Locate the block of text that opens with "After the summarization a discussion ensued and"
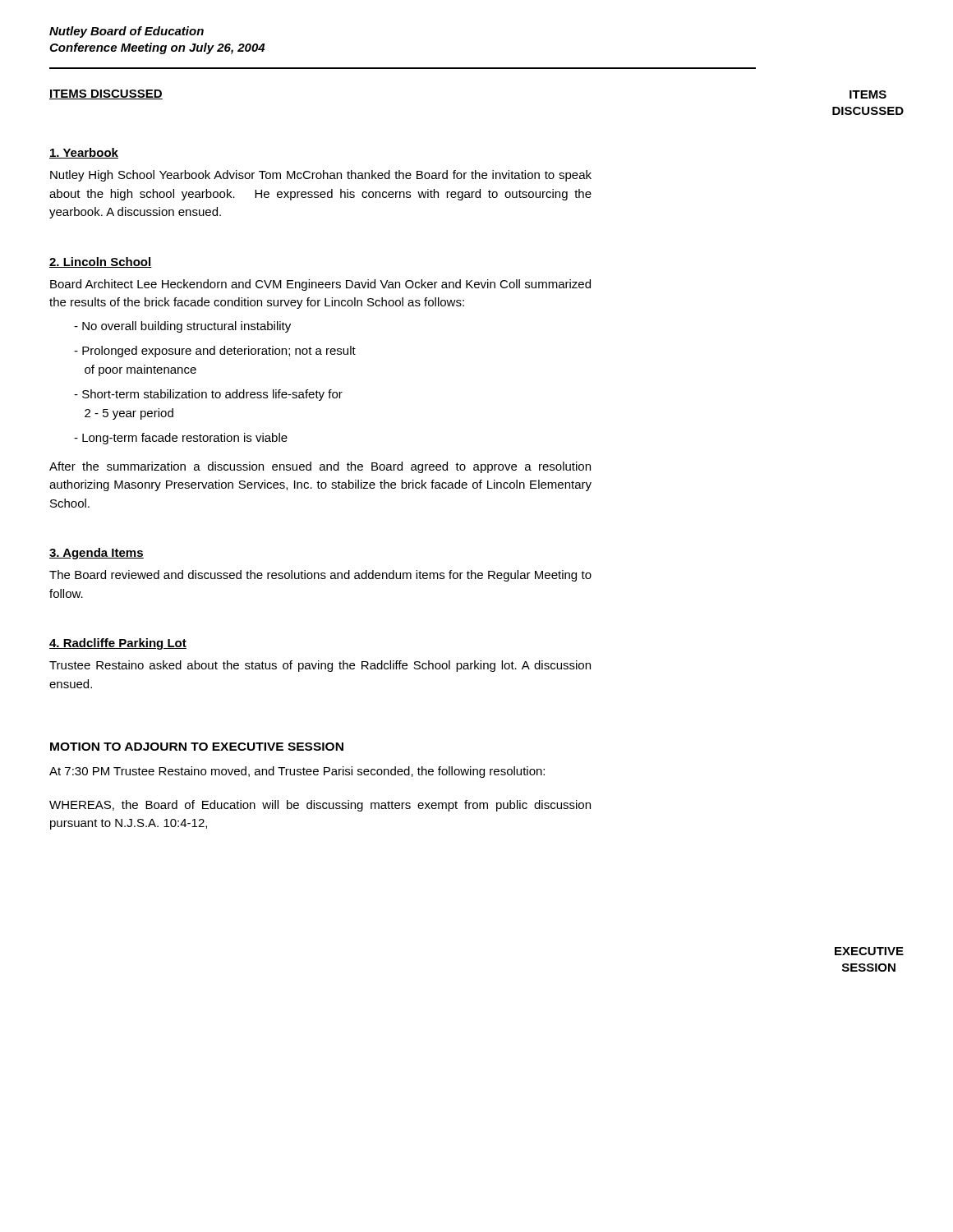The width and height of the screenshot is (953, 1232). click(320, 484)
